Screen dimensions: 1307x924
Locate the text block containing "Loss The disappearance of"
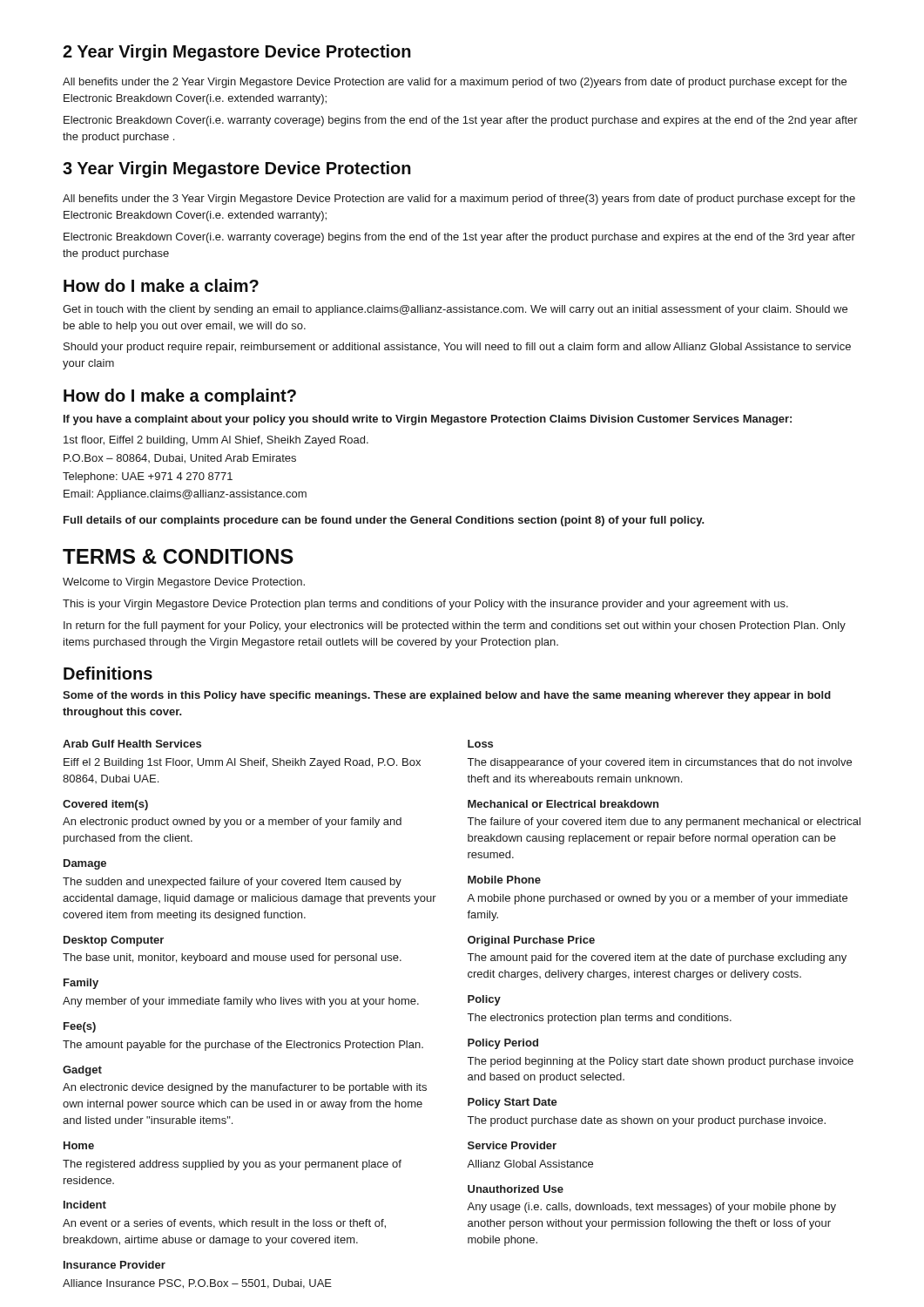pyautogui.click(x=664, y=762)
